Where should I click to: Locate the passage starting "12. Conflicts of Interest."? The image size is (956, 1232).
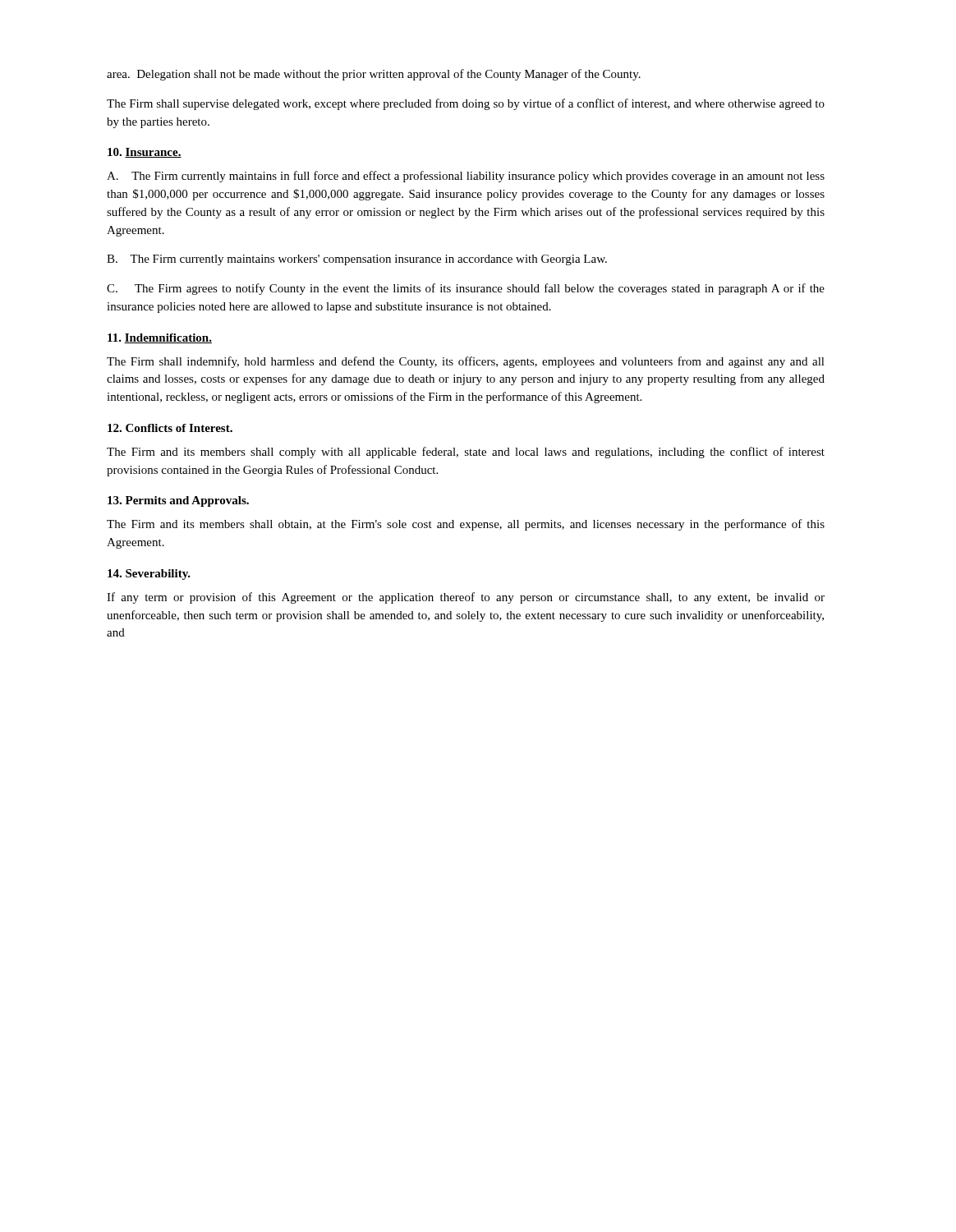(170, 428)
